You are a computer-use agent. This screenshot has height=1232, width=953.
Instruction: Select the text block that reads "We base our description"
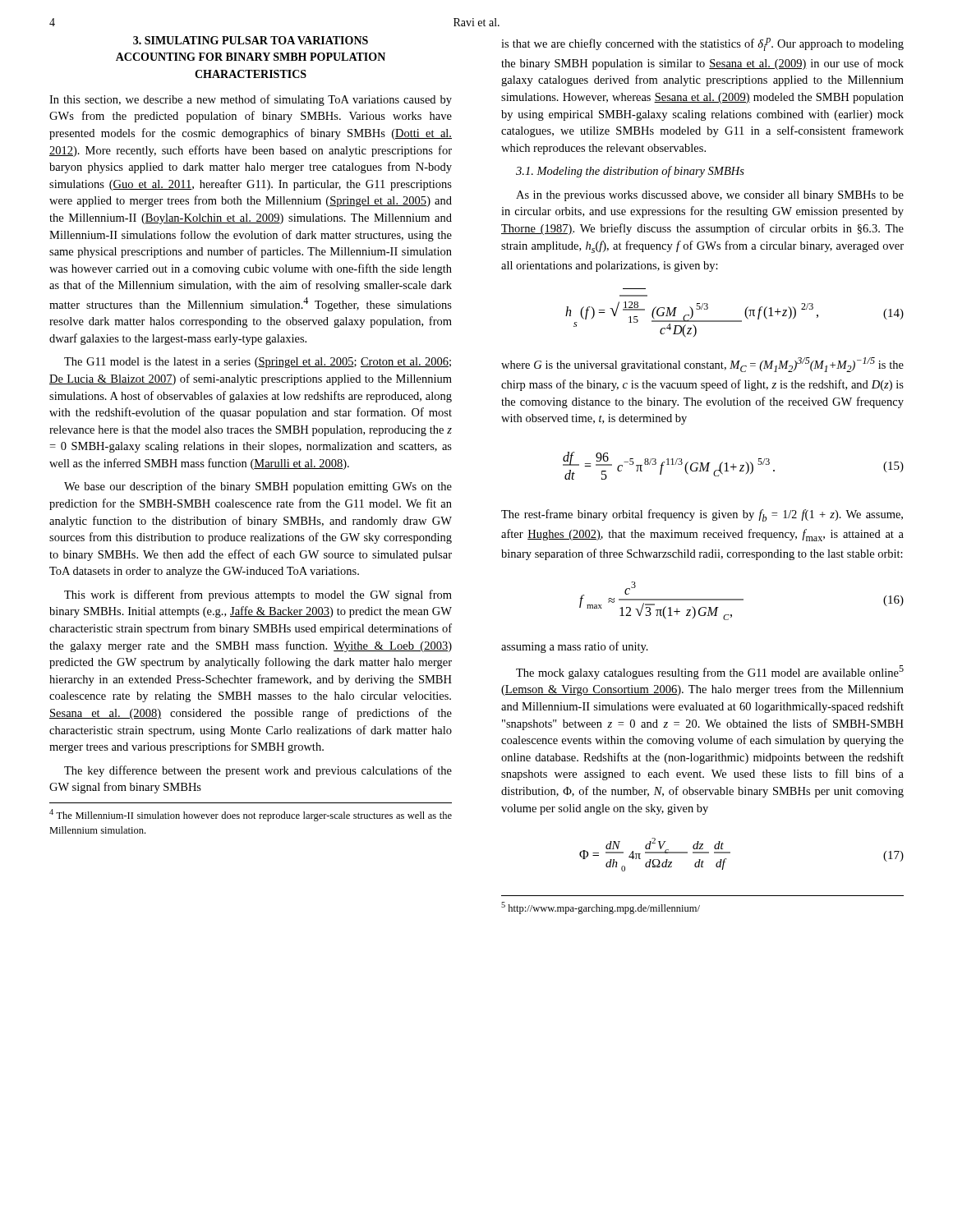[251, 529]
